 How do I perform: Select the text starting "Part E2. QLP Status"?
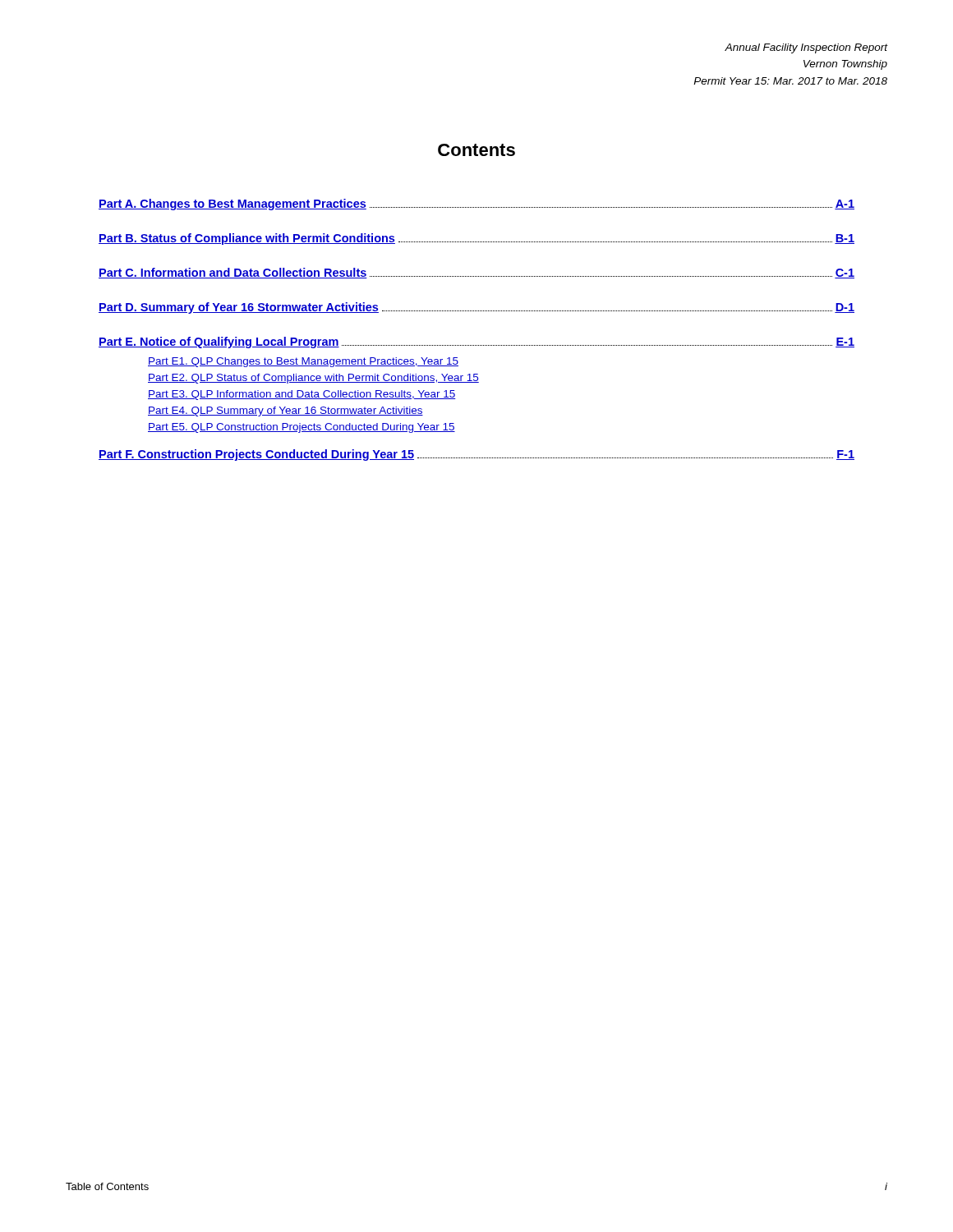point(313,379)
